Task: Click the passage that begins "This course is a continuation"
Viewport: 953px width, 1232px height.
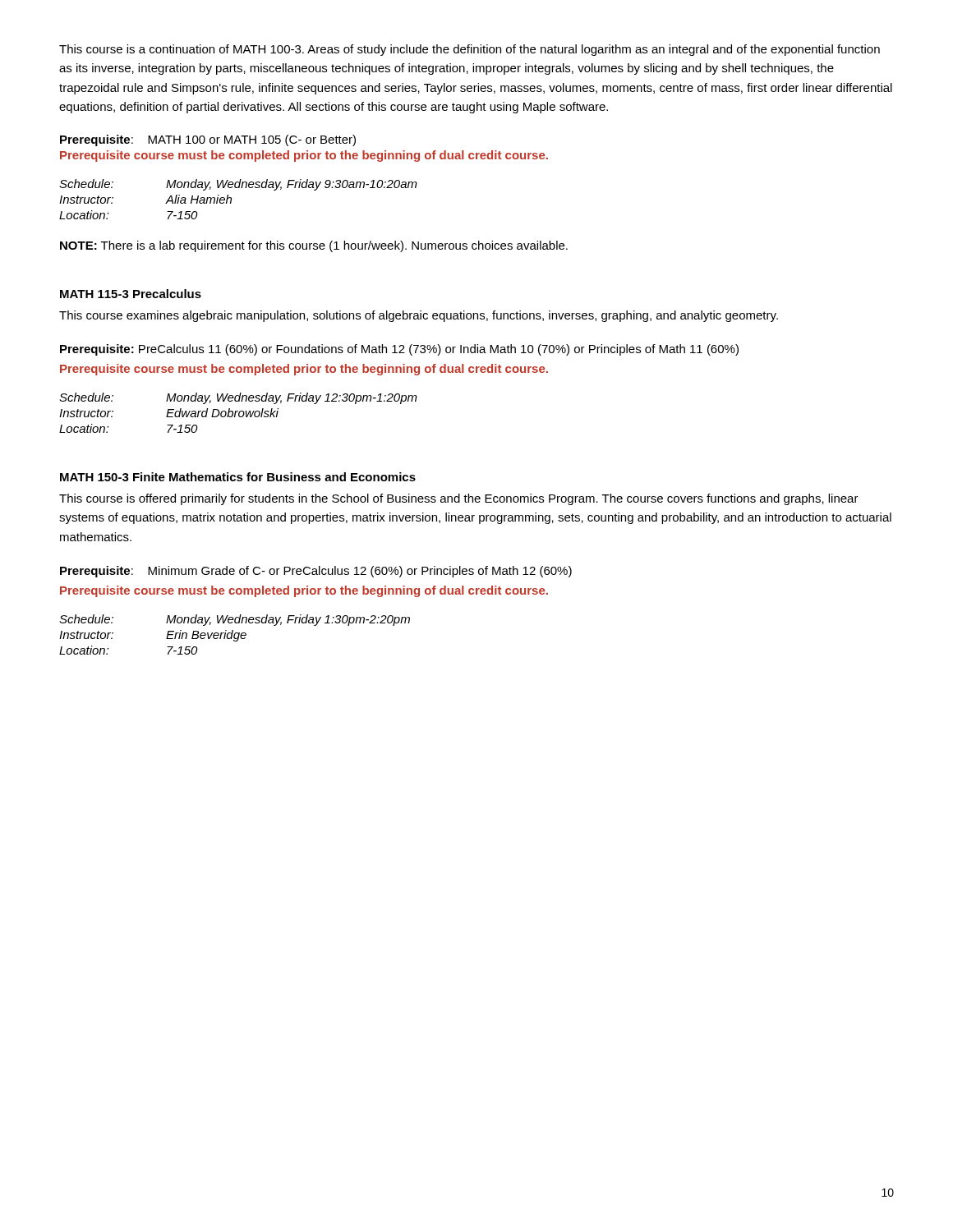Action: tap(476, 77)
